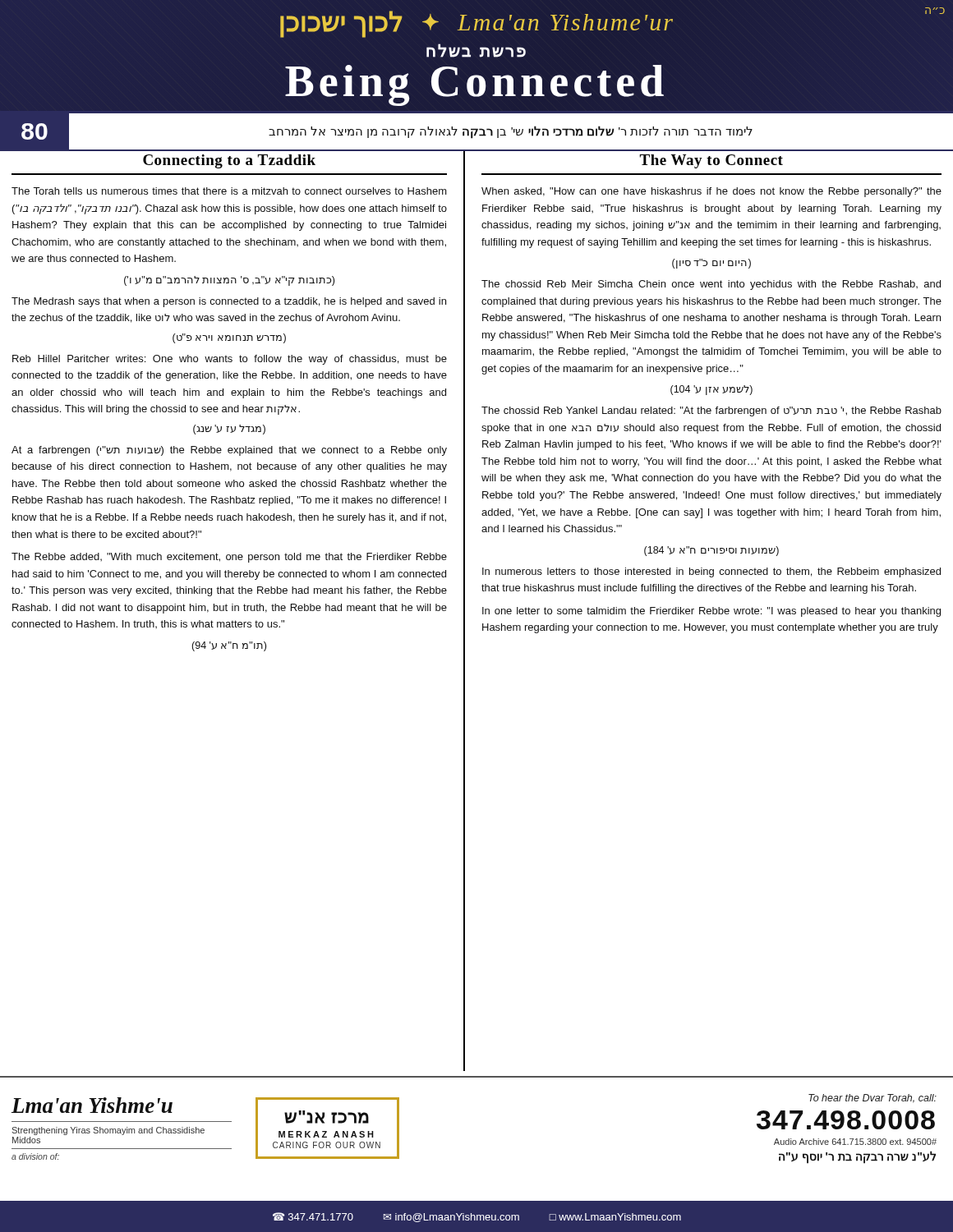Find the text that reads "(תו"מ ח"א ע' 94)"
The width and height of the screenshot is (953, 1232).
pos(229,645)
